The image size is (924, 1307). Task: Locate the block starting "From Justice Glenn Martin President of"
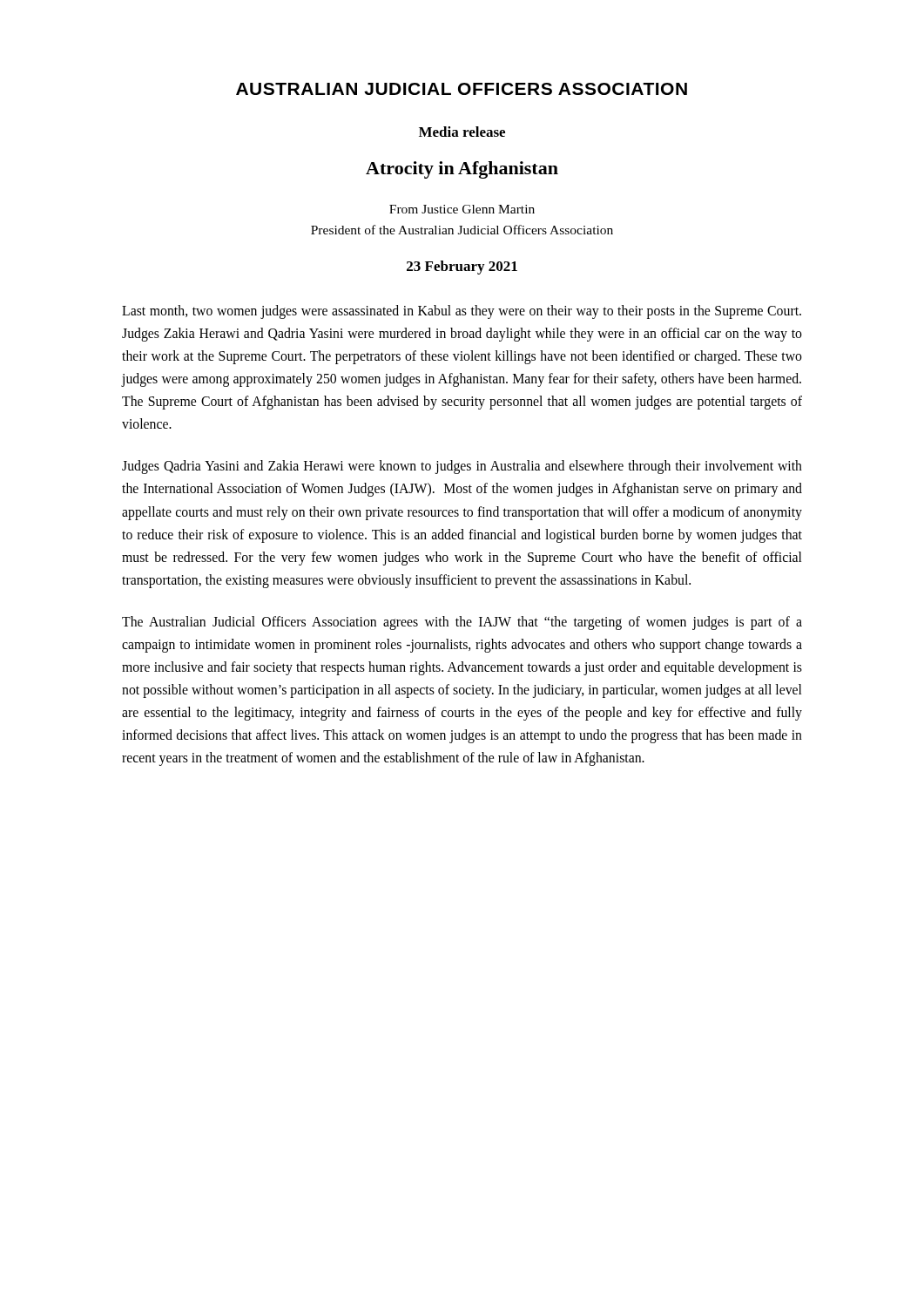[x=462, y=219]
